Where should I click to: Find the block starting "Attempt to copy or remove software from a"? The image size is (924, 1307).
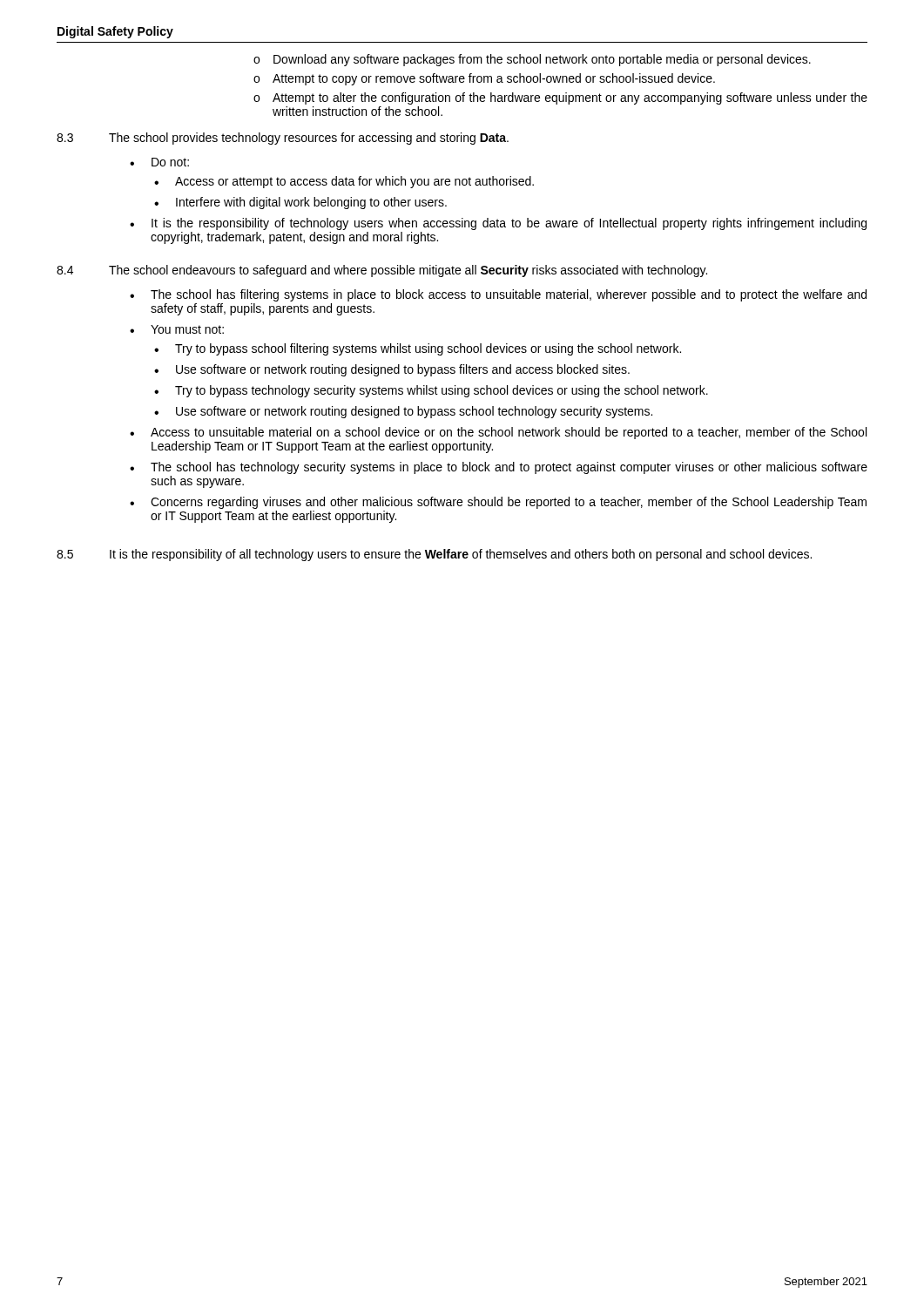[494, 78]
